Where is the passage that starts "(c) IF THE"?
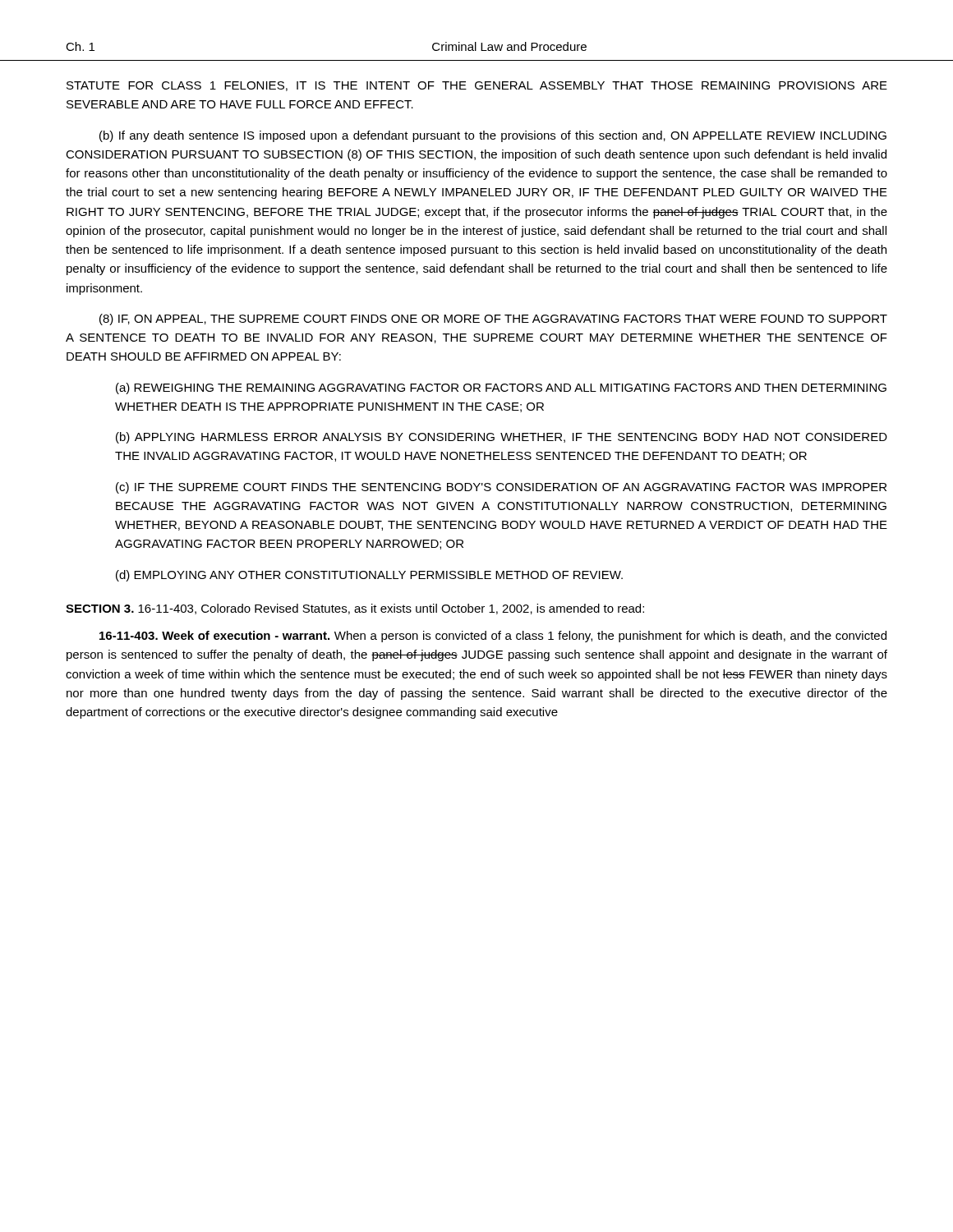The height and width of the screenshot is (1232, 953). pyautogui.click(x=501, y=515)
